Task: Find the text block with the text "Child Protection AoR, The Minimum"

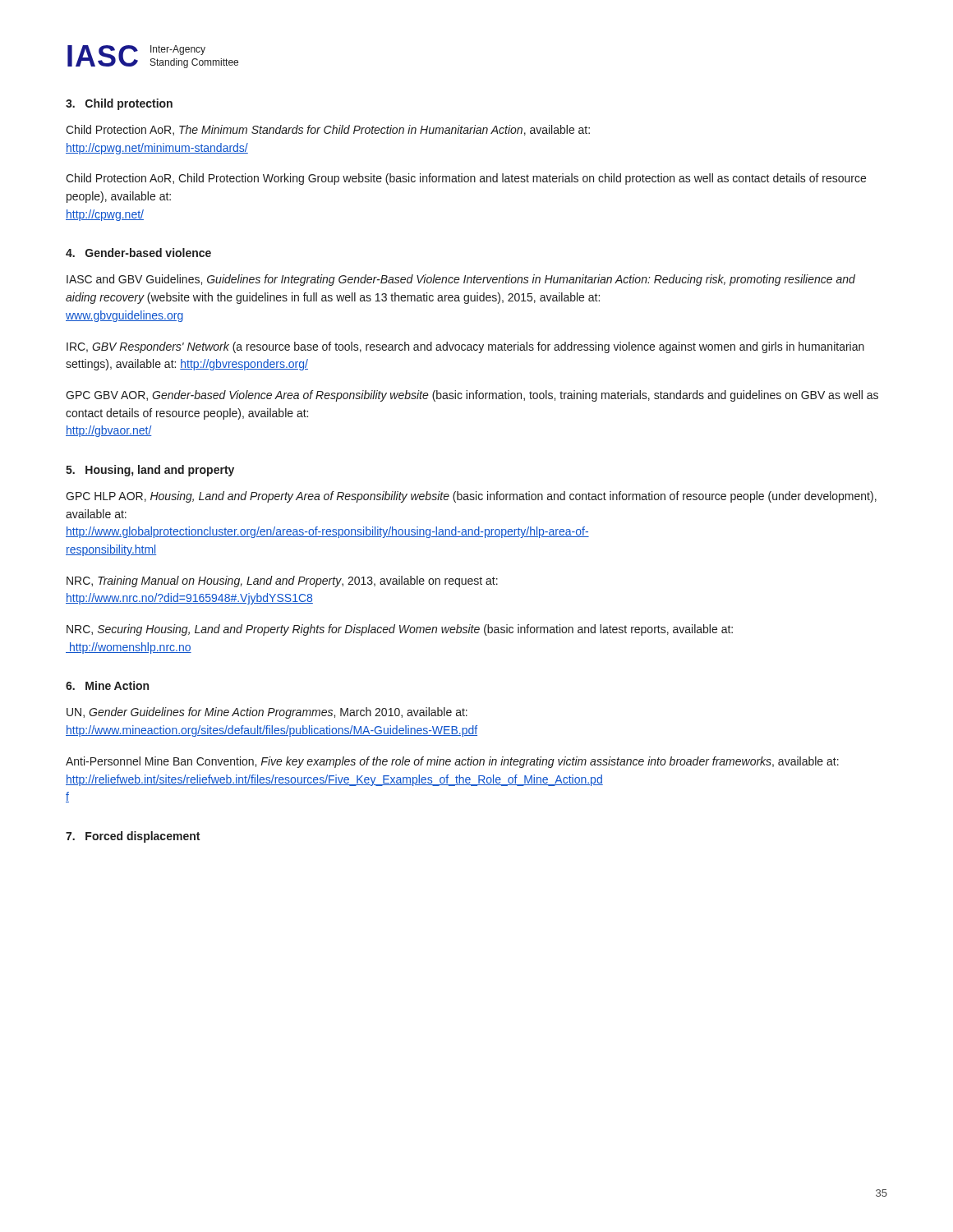Action: 328,139
